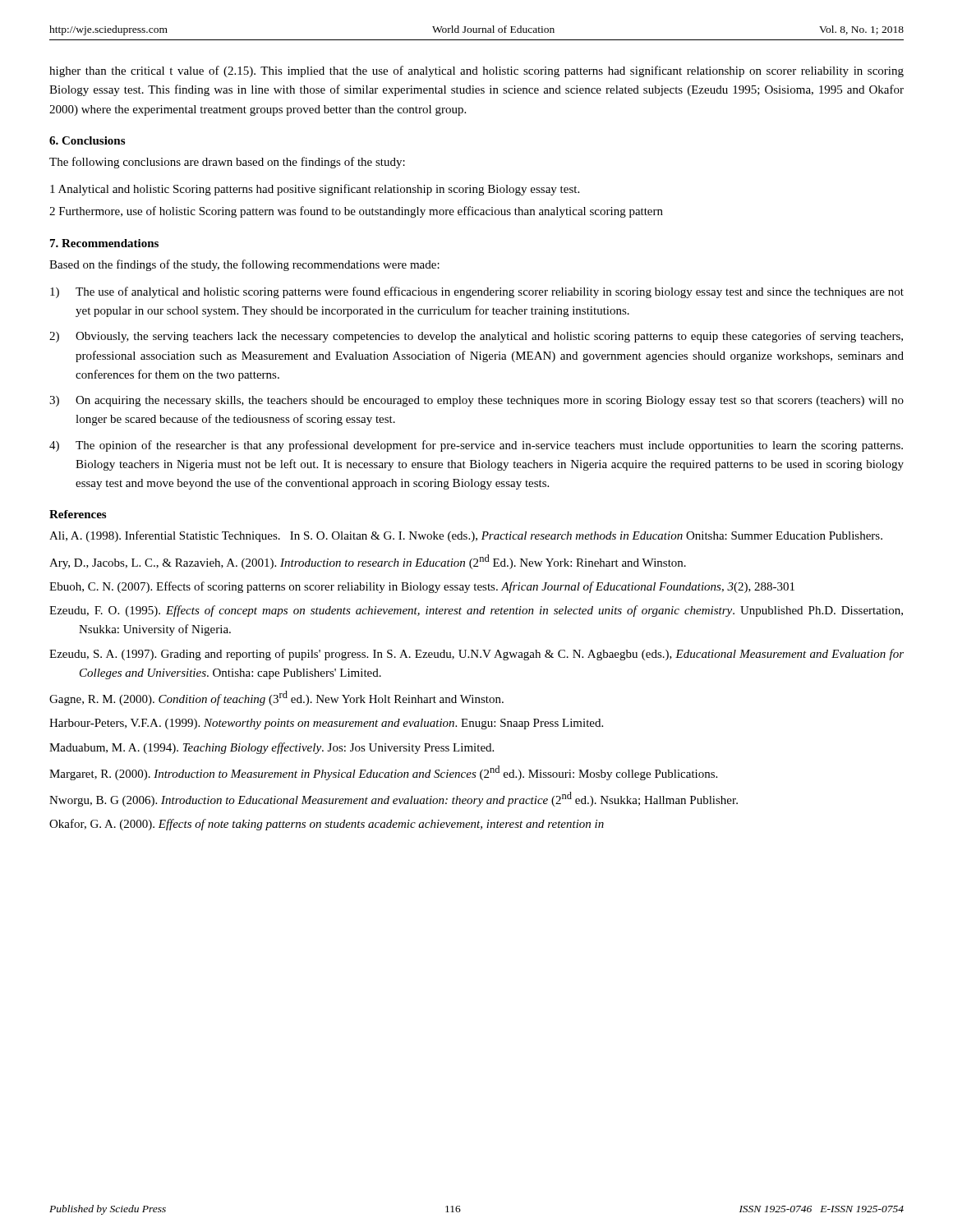Where is the passage that starts "Nworgu, B. G (2006)."?
The width and height of the screenshot is (953, 1232).
coord(394,798)
